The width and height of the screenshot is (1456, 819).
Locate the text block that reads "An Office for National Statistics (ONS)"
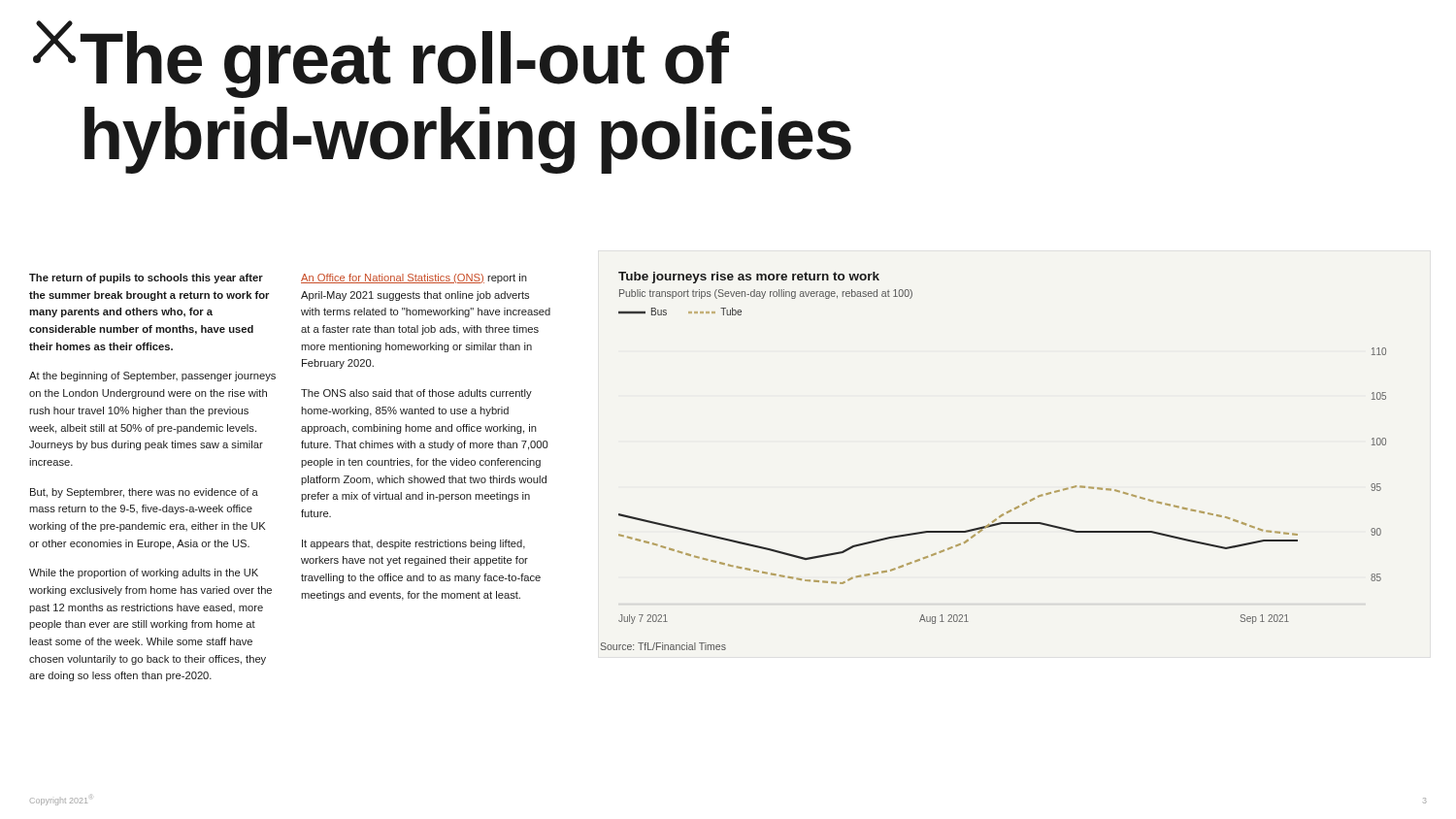click(426, 437)
